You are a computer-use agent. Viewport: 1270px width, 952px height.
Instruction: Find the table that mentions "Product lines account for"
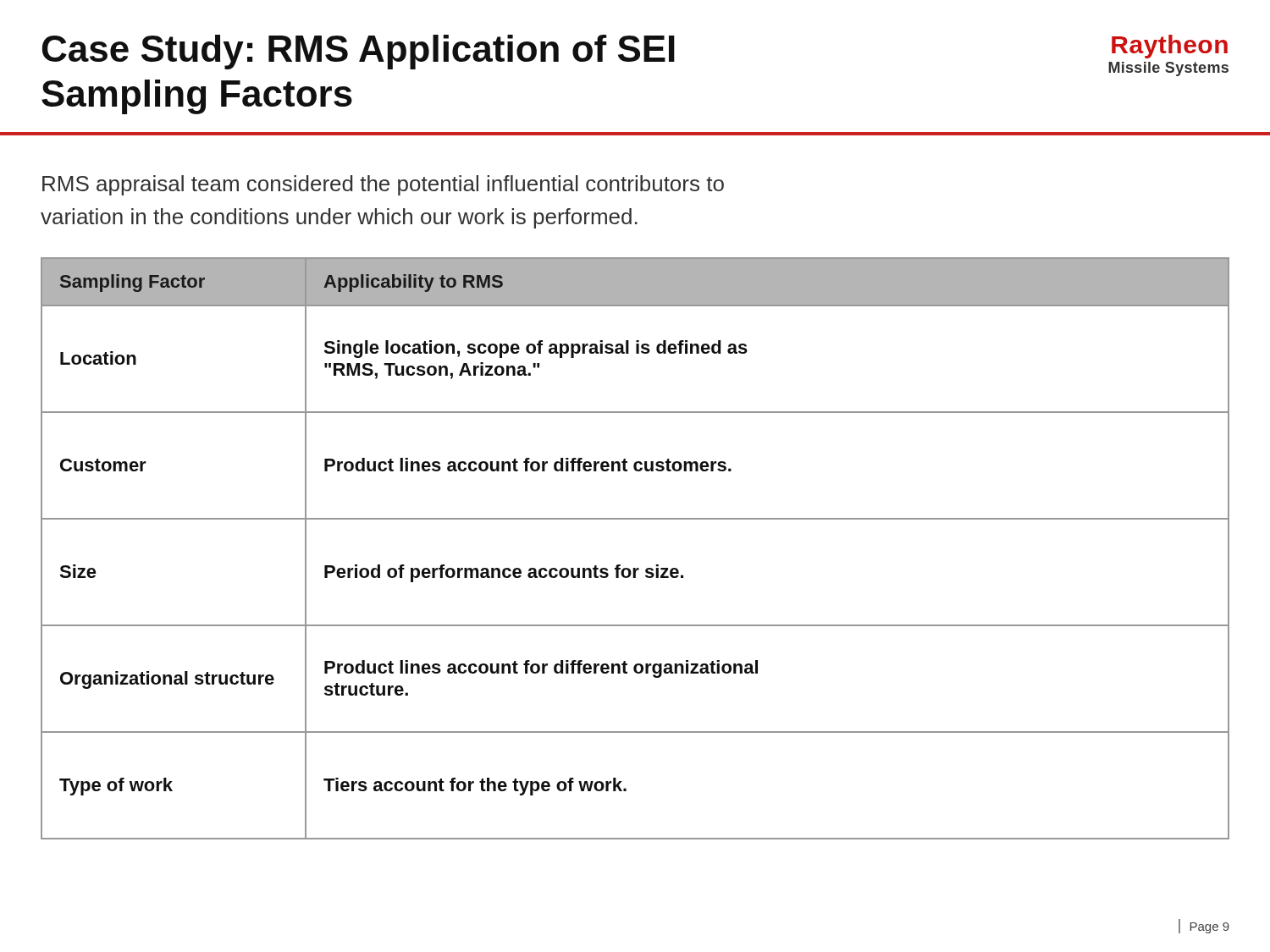pyautogui.click(x=635, y=558)
